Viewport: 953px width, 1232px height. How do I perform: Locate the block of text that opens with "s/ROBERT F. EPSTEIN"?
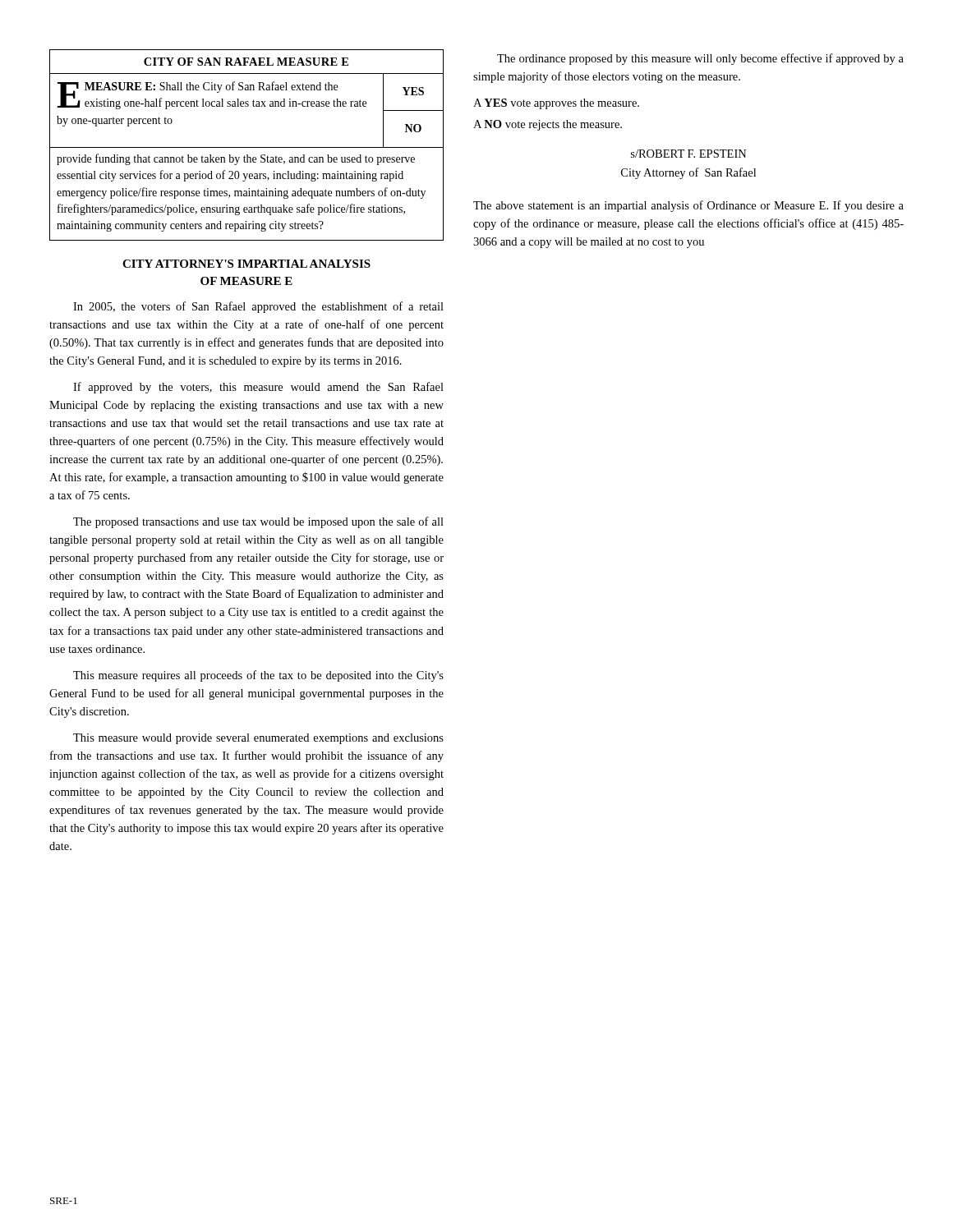pyautogui.click(x=688, y=163)
